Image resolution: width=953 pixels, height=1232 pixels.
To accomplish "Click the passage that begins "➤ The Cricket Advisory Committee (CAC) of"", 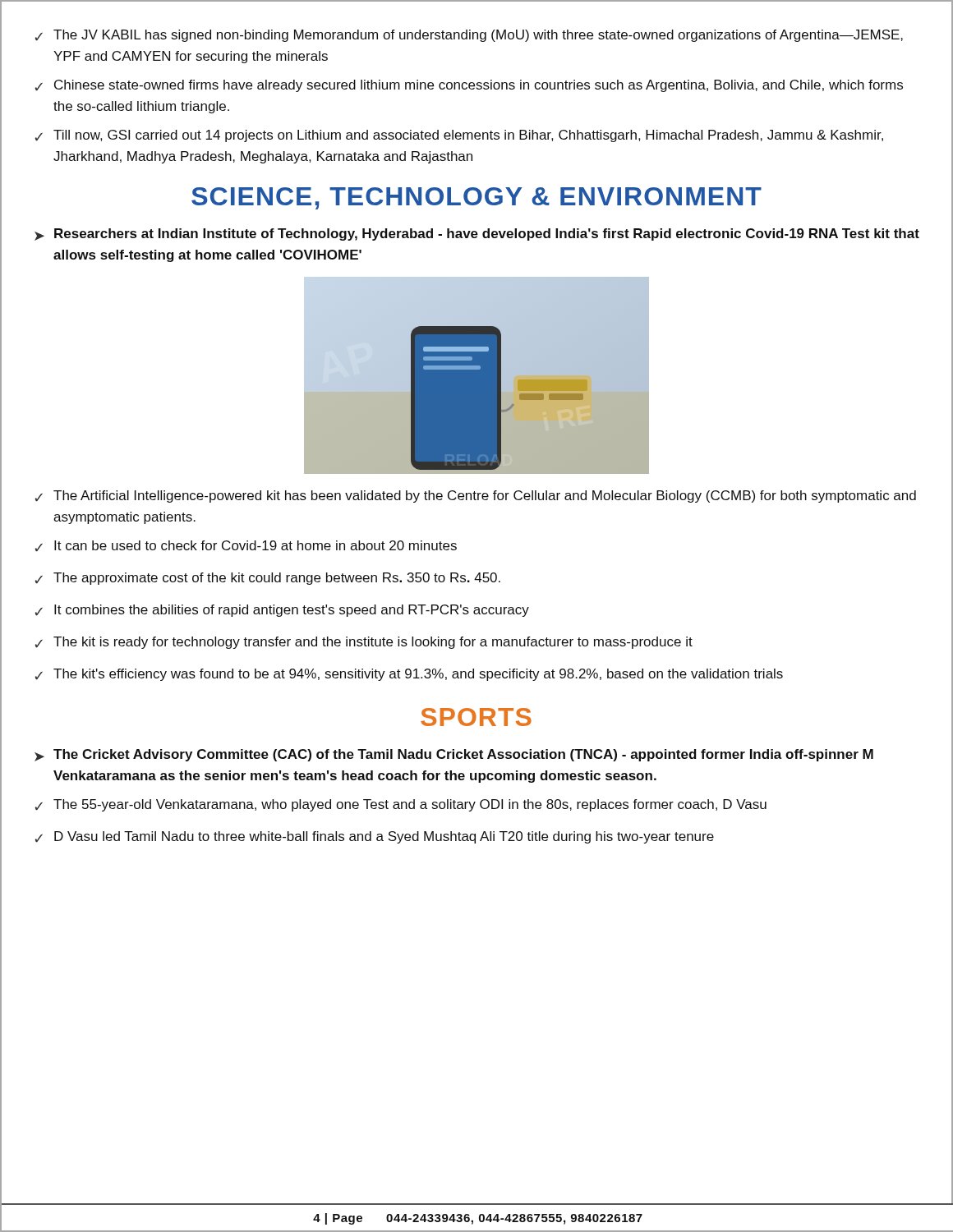I will pos(476,765).
